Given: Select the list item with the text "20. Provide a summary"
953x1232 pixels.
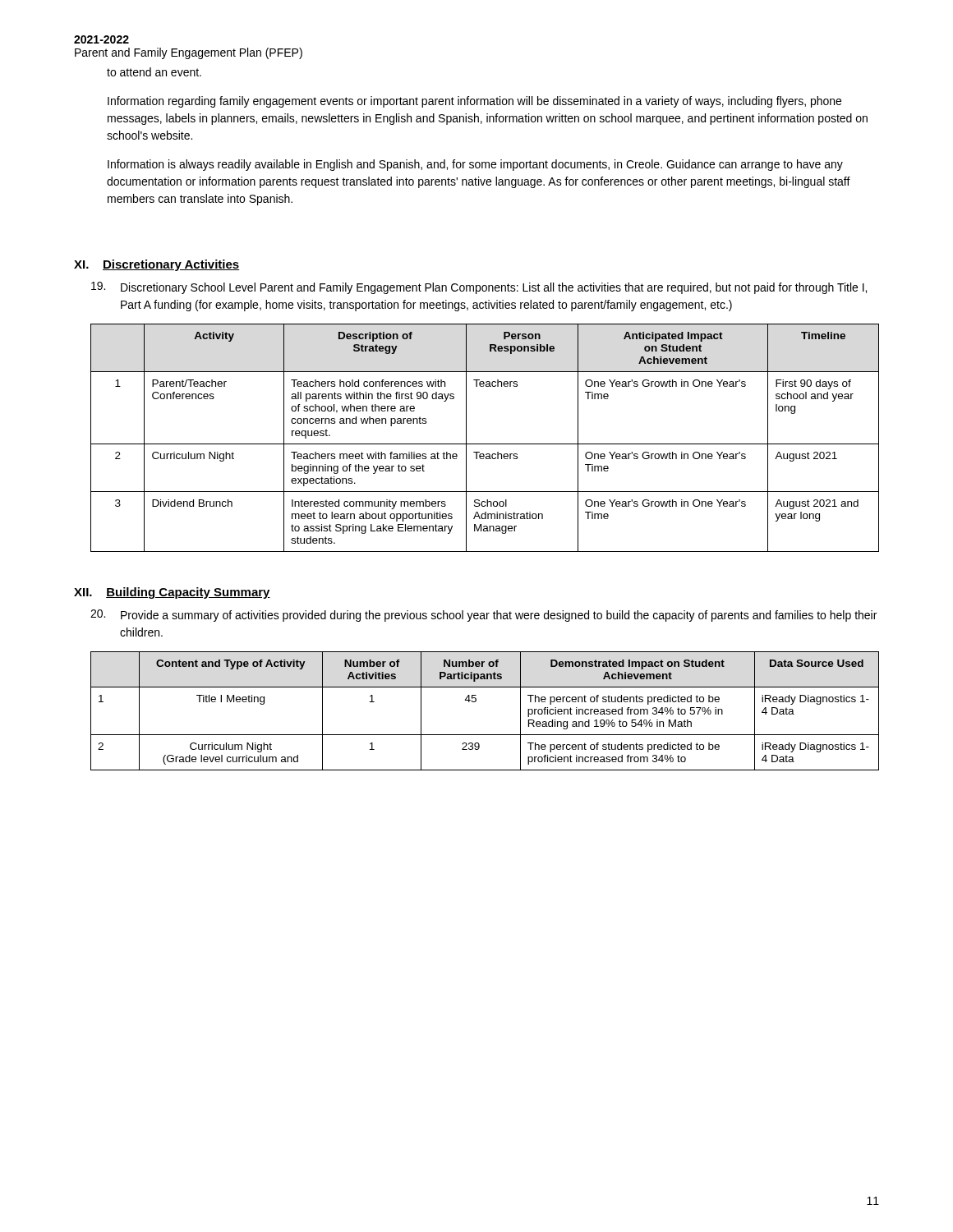Looking at the screenshot, I should pyautogui.click(x=485, y=624).
